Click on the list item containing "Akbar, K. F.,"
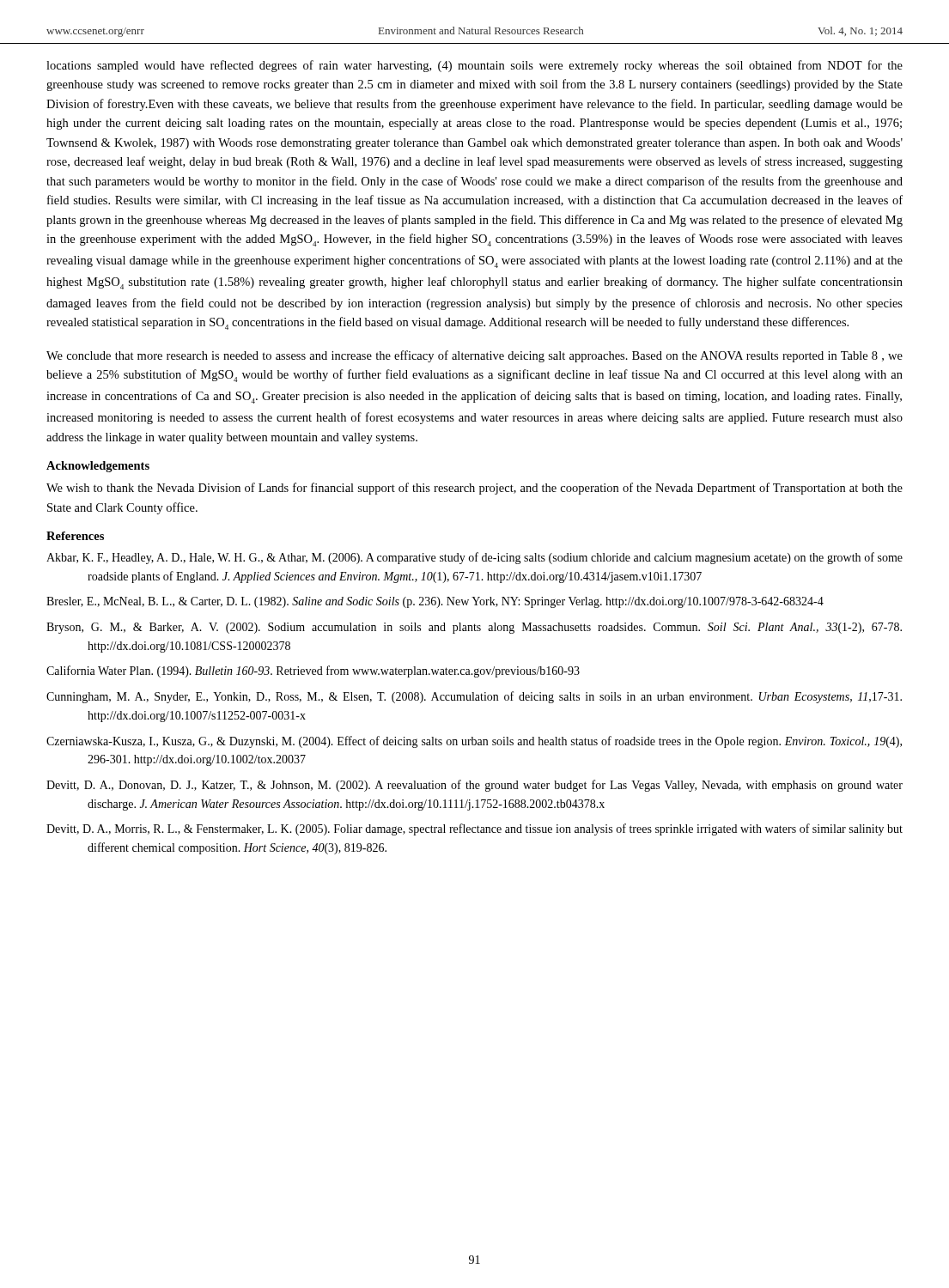 click(474, 567)
